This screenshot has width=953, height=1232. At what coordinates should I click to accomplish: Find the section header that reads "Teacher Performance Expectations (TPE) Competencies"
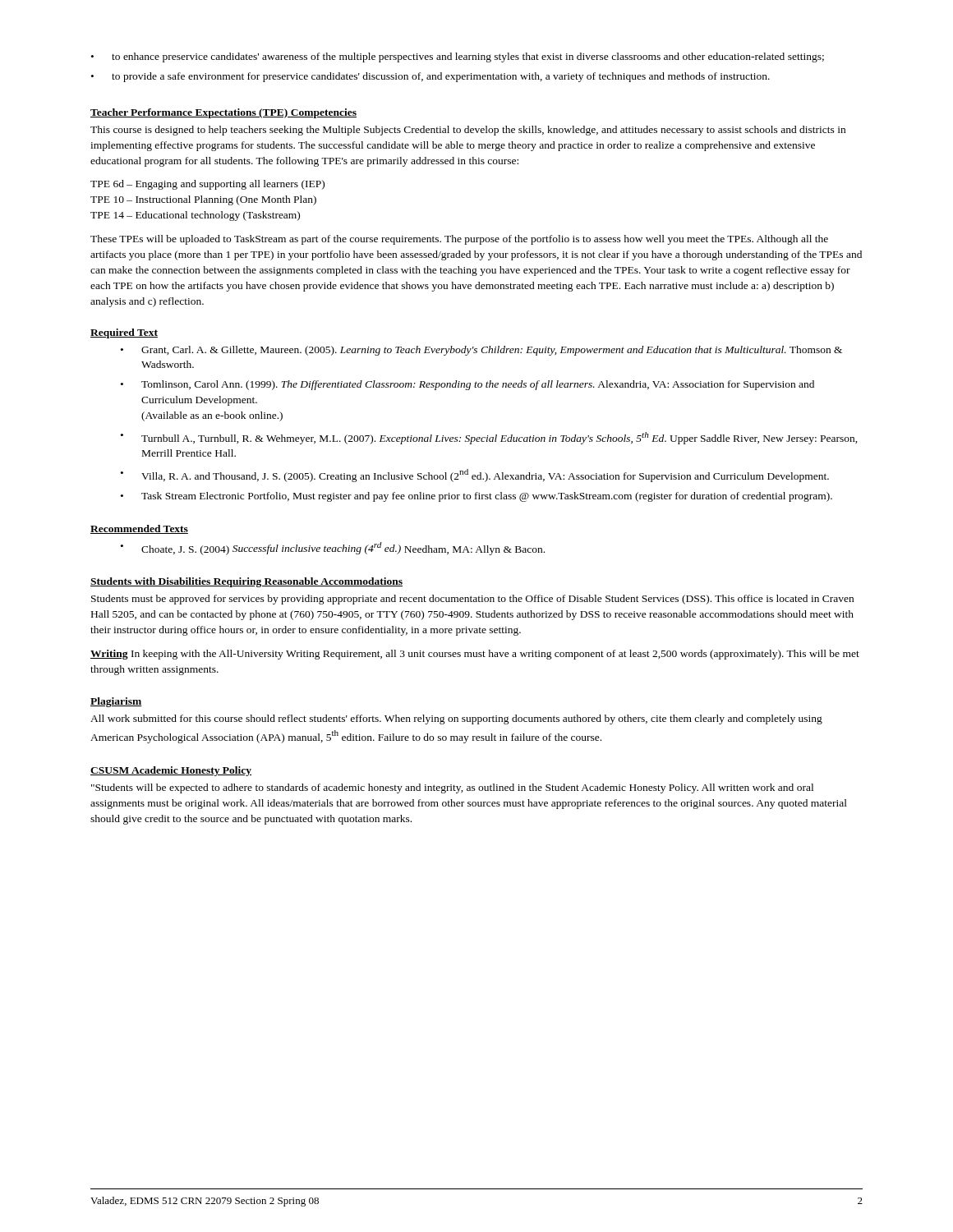tap(223, 112)
